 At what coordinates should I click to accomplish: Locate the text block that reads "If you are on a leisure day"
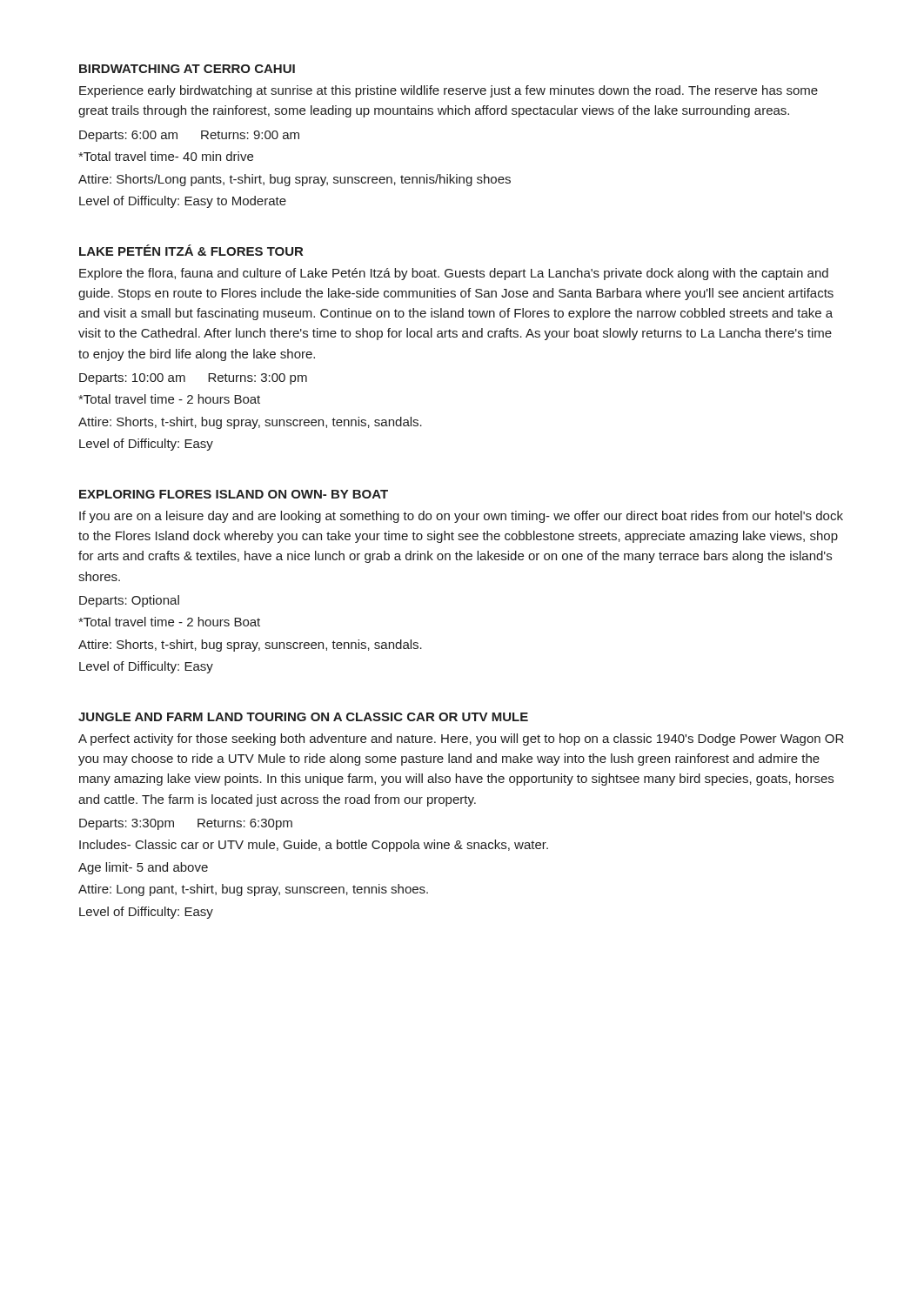tap(461, 546)
